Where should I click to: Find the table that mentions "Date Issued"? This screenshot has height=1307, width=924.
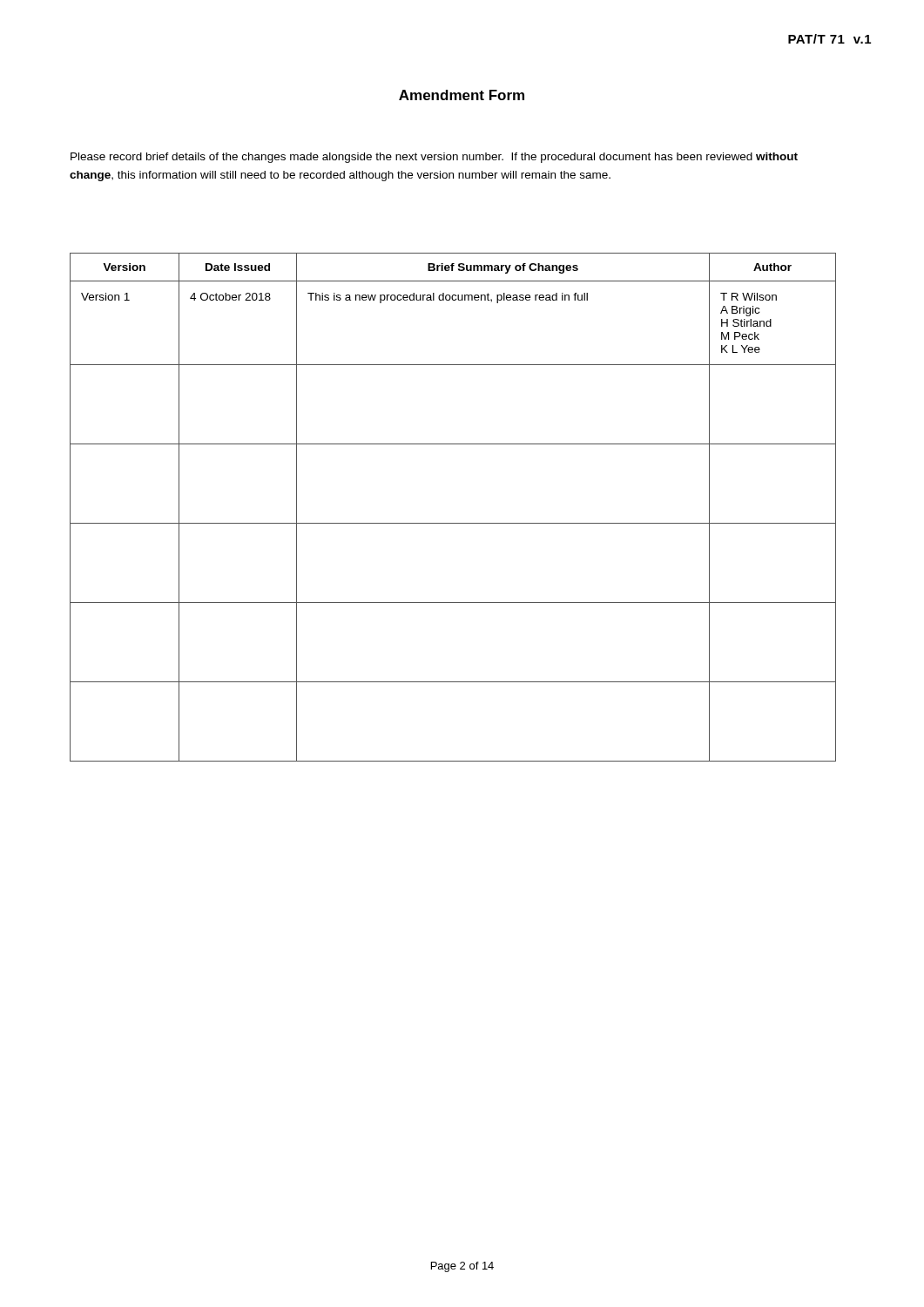[453, 507]
